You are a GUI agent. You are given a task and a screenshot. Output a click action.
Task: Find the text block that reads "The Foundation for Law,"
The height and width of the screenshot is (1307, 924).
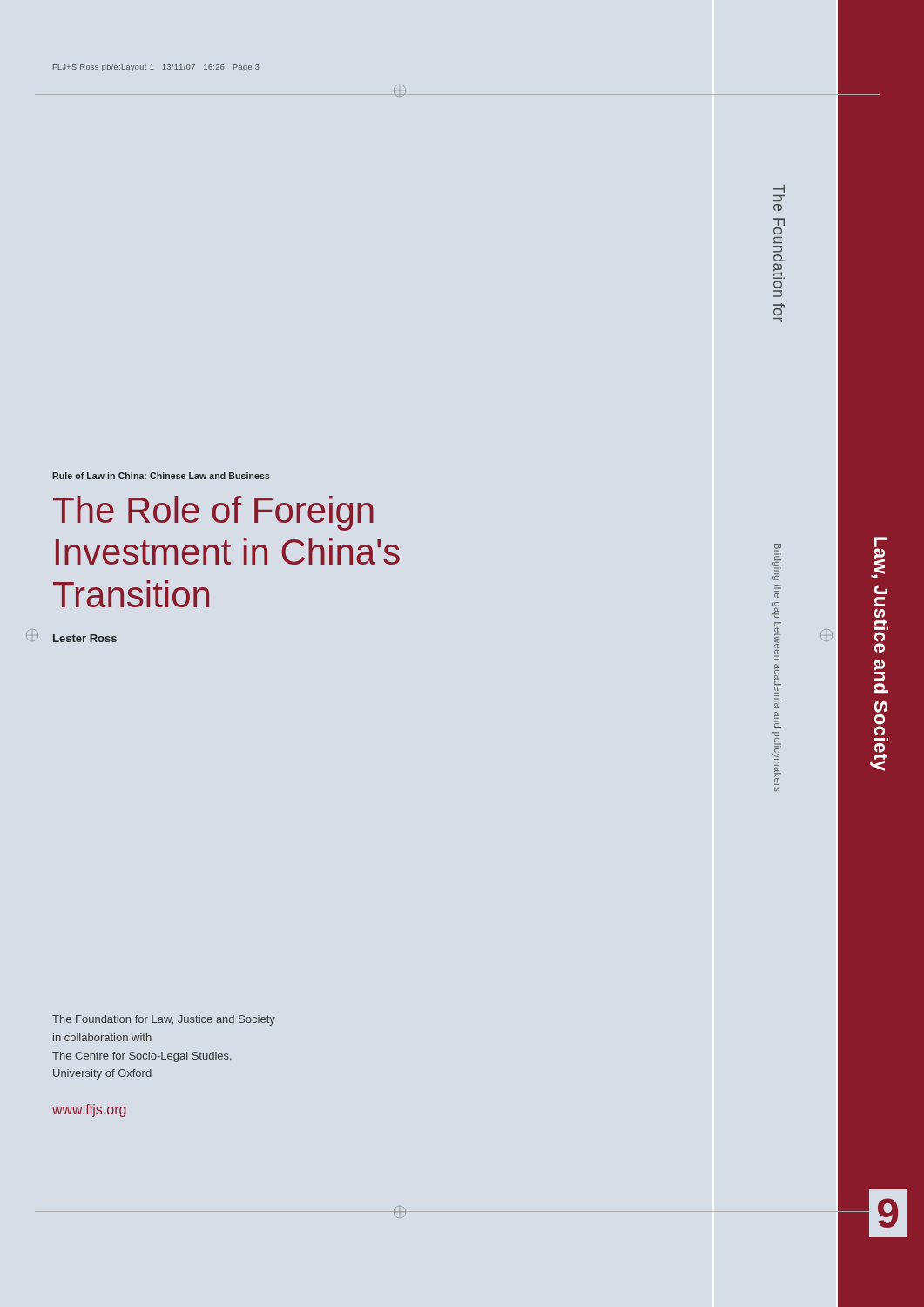[x=164, y=1046]
